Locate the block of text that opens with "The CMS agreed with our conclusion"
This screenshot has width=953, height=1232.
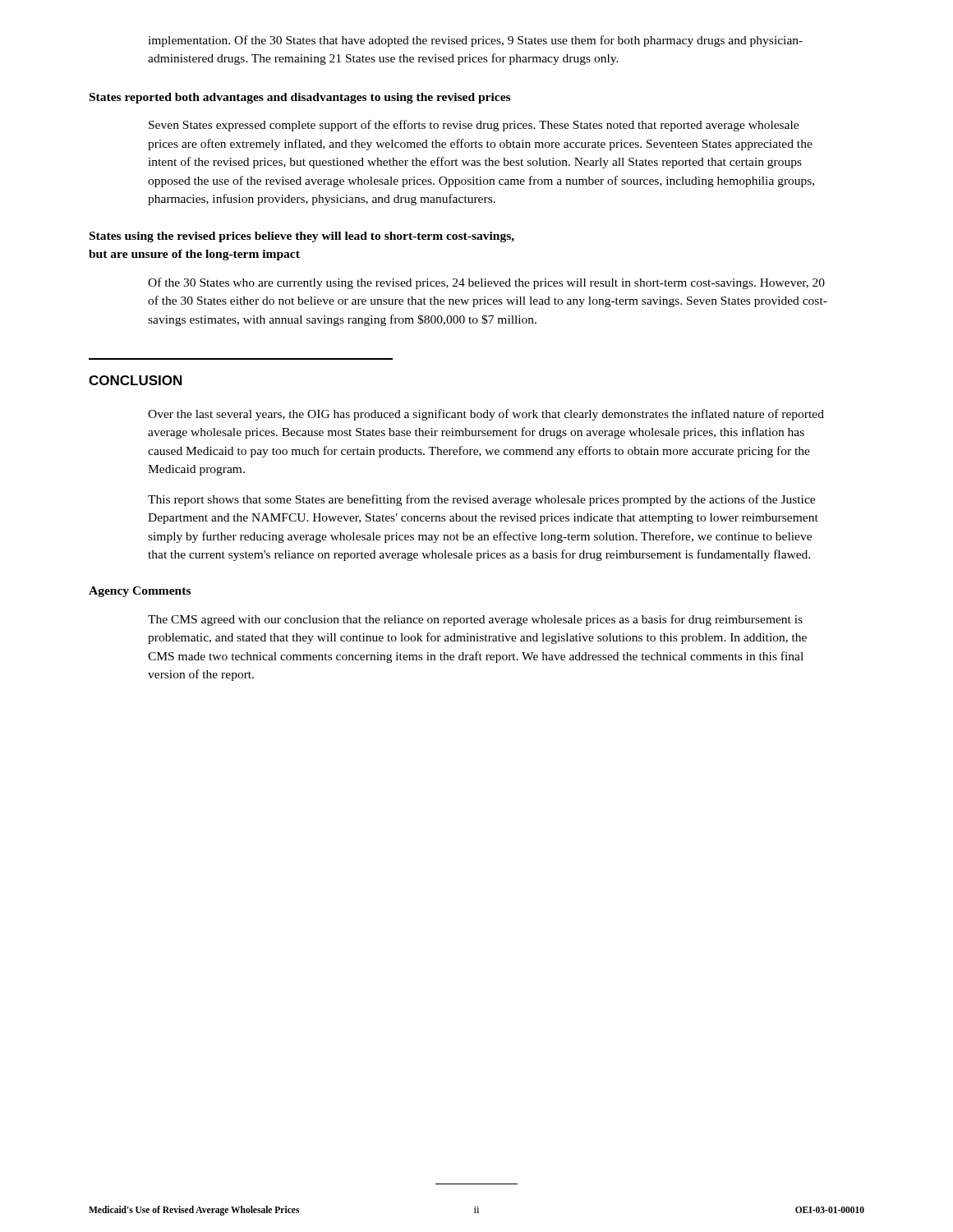tap(478, 646)
